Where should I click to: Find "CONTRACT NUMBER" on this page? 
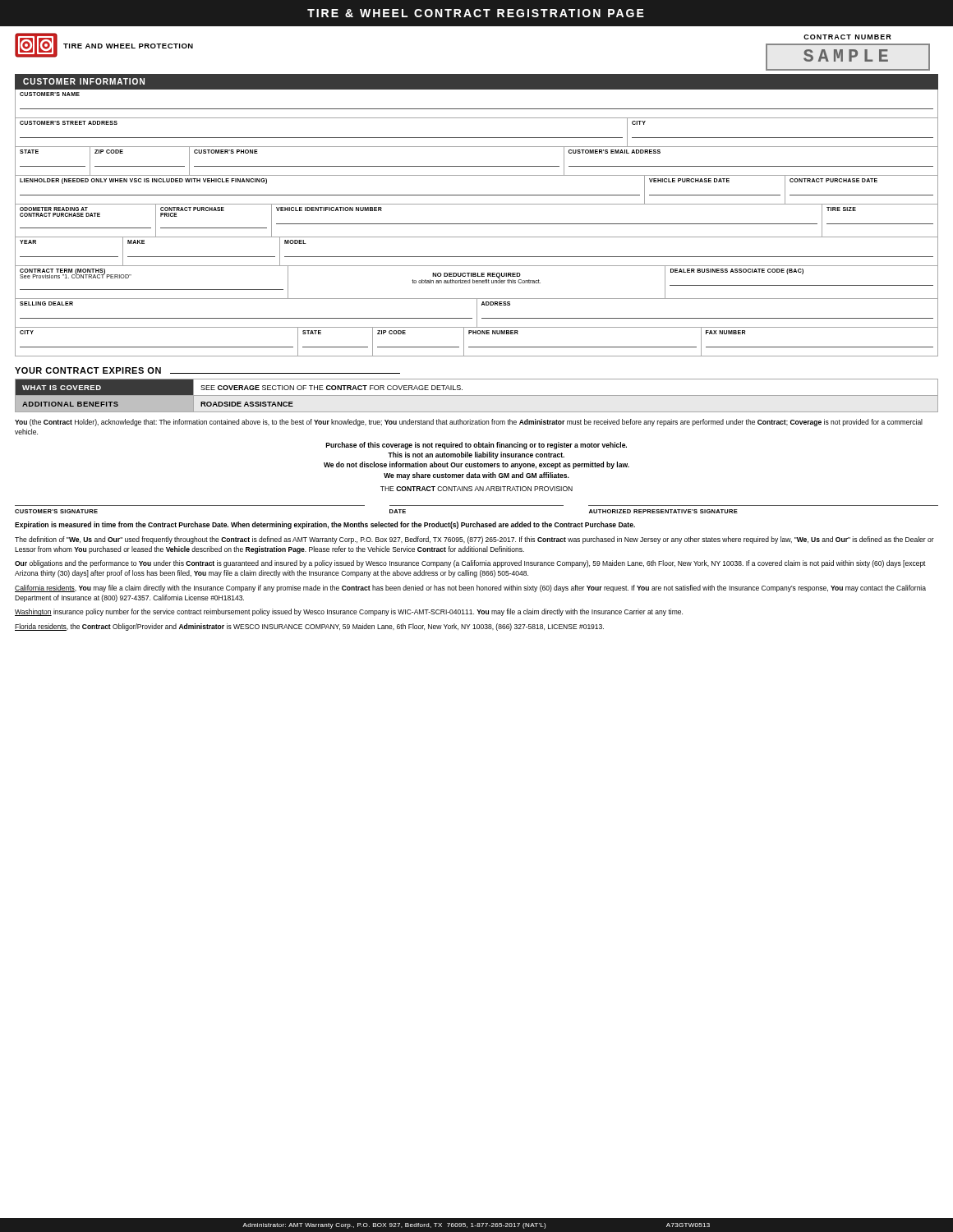point(848,37)
